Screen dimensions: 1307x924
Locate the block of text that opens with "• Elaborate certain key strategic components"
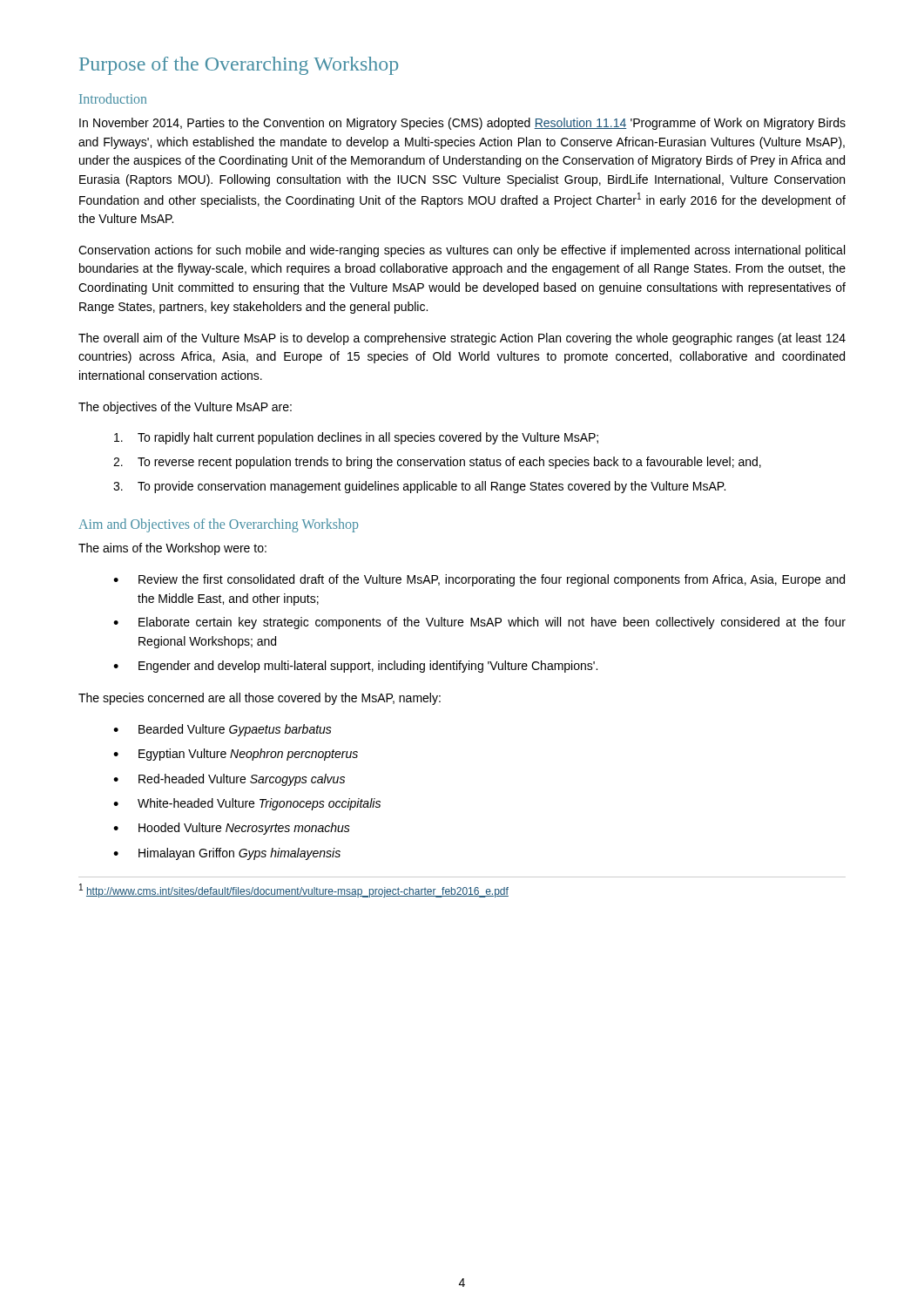click(479, 633)
